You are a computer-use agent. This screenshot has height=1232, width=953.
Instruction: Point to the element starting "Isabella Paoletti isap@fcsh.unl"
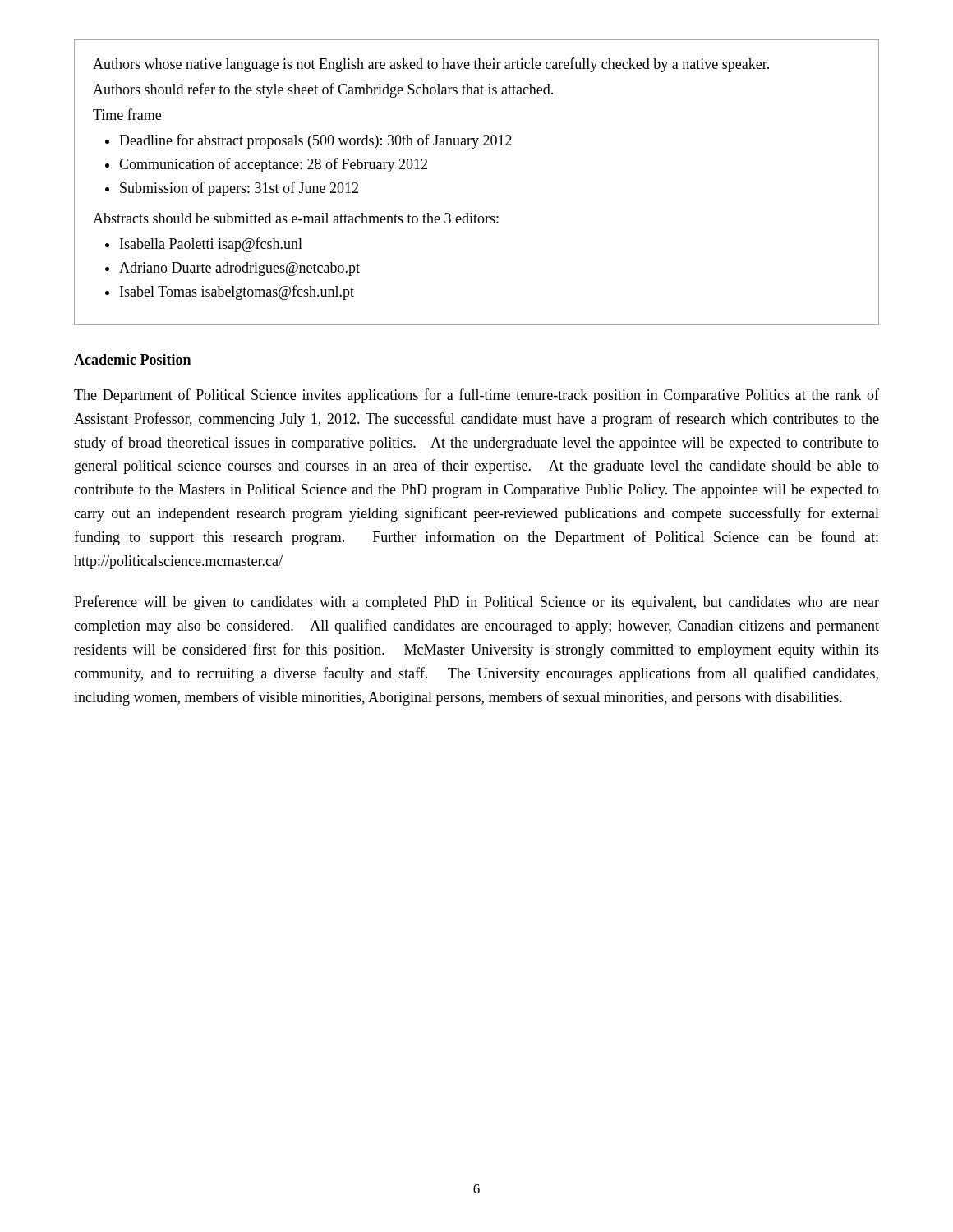tap(211, 244)
